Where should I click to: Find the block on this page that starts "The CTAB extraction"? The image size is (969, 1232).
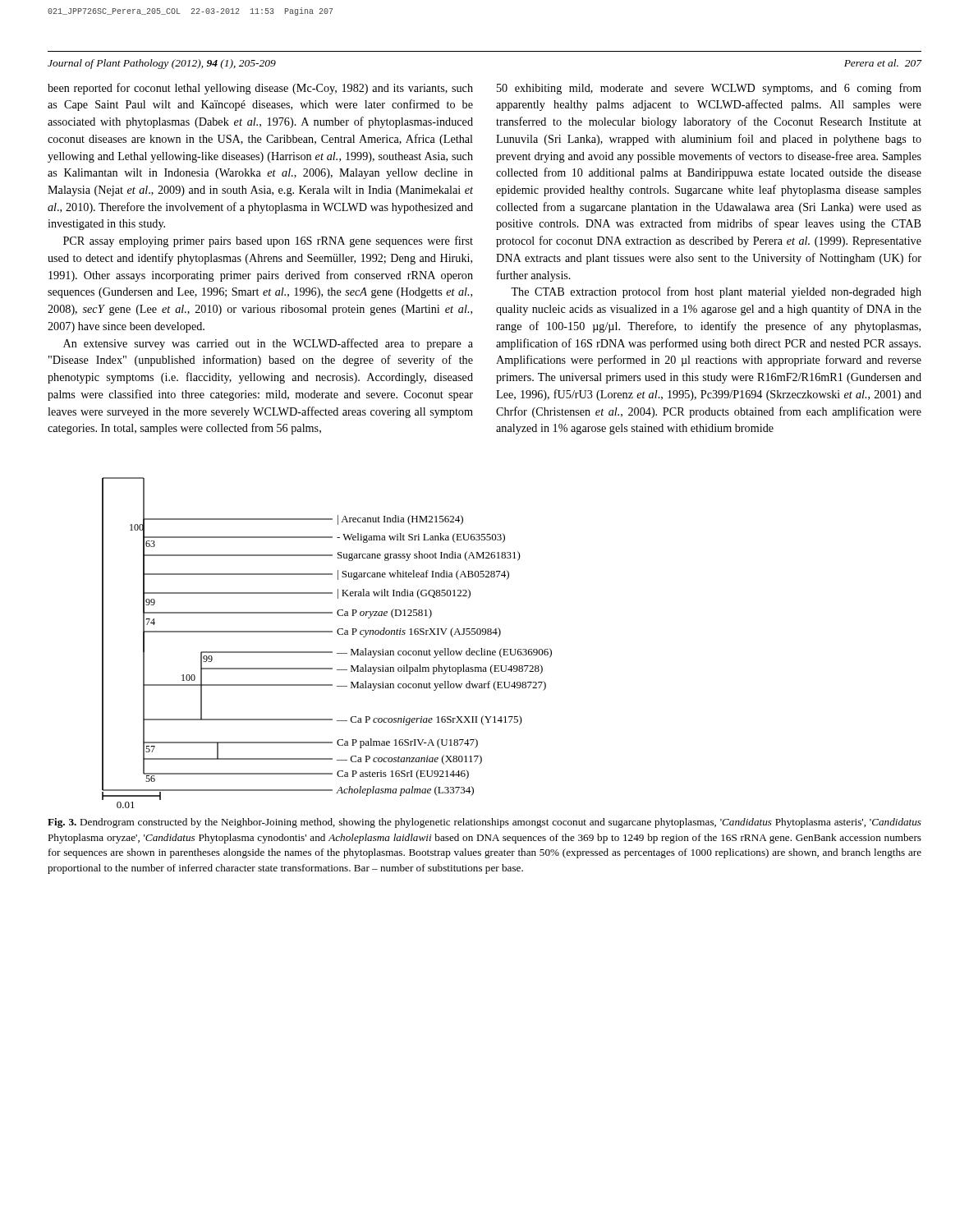[x=709, y=360]
